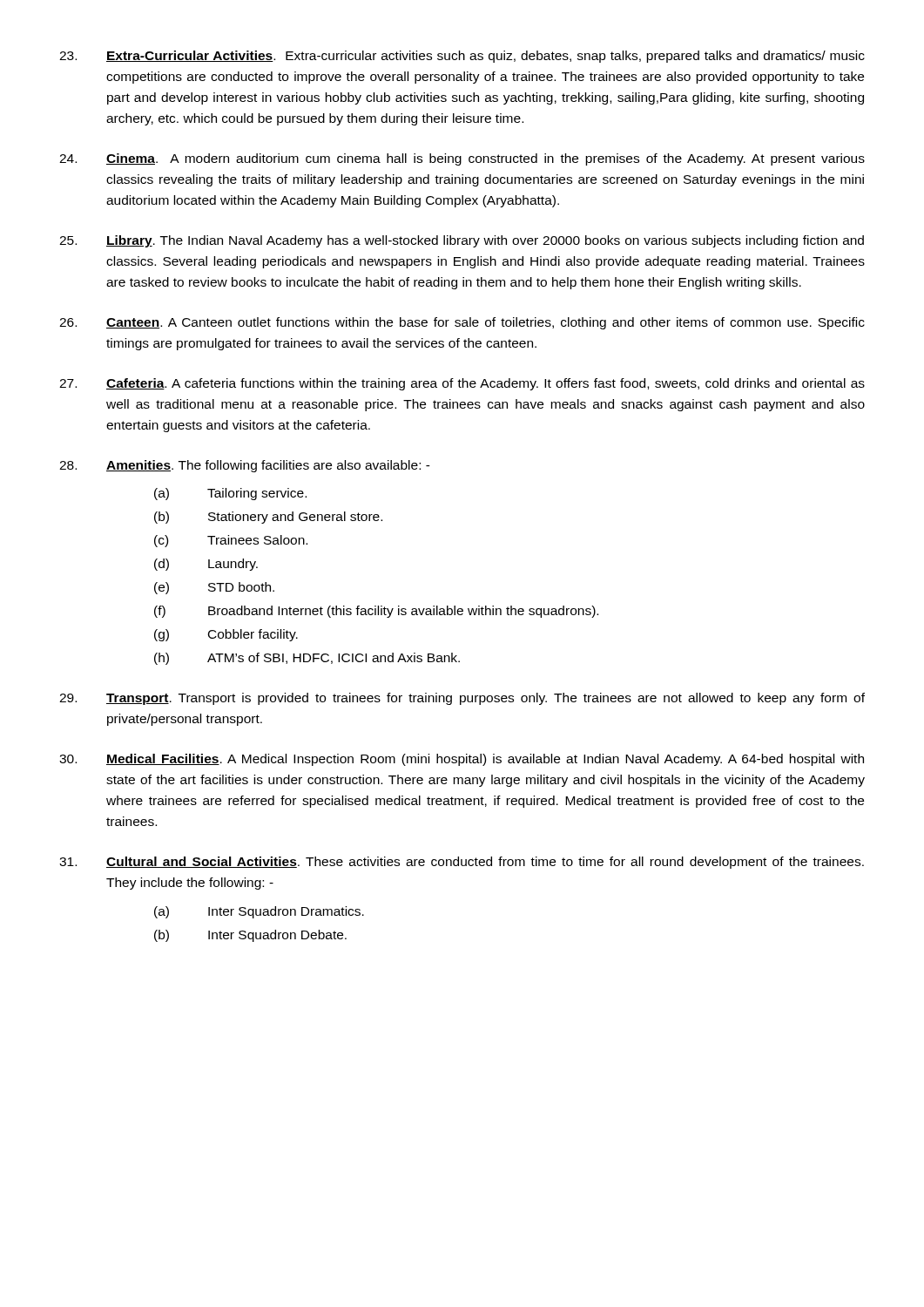This screenshot has height=1307, width=924.
Task: Navigate to the region starting "Cultural and Social Activities. These"
Action: (462, 873)
